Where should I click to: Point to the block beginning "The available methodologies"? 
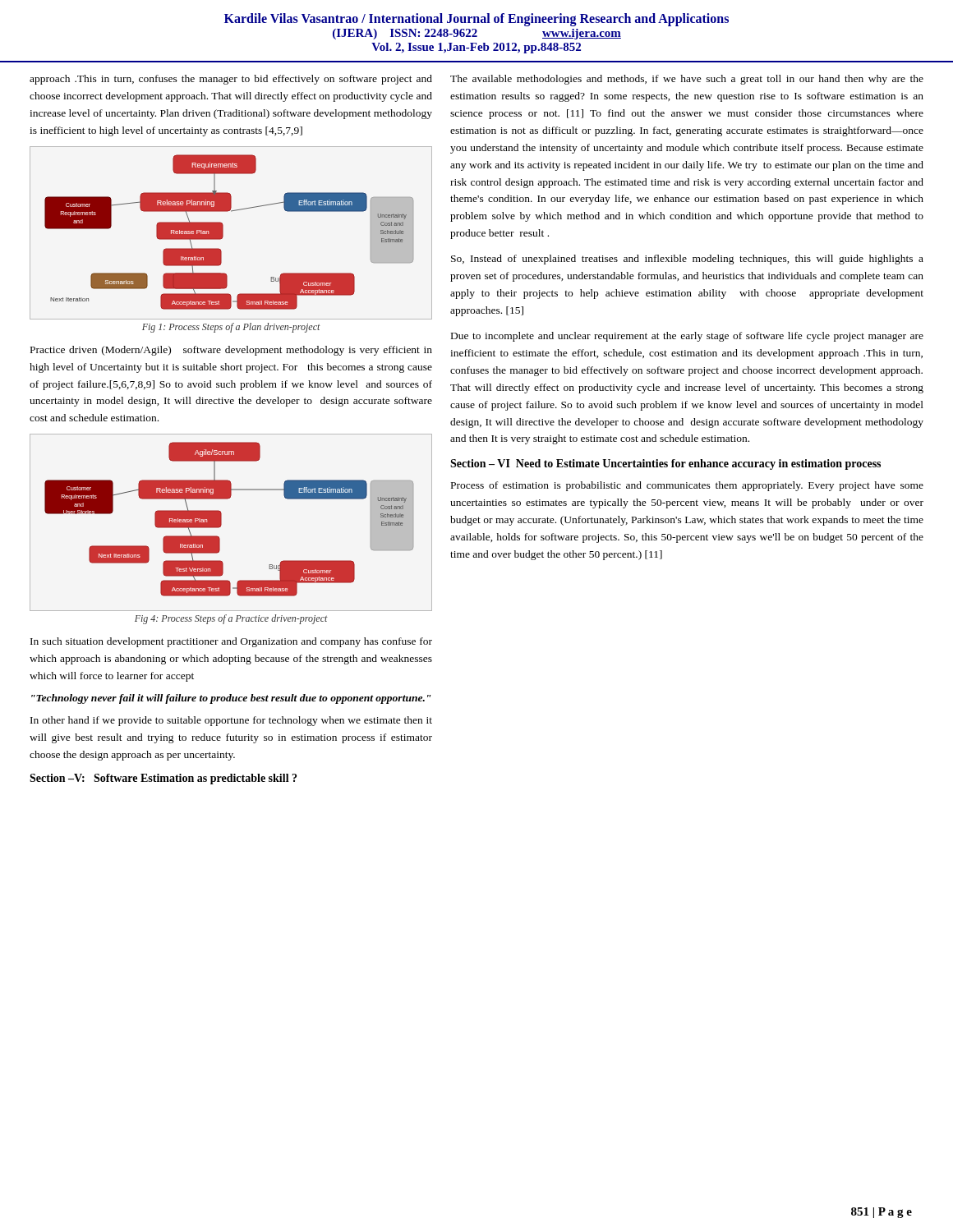pyautogui.click(x=687, y=156)
